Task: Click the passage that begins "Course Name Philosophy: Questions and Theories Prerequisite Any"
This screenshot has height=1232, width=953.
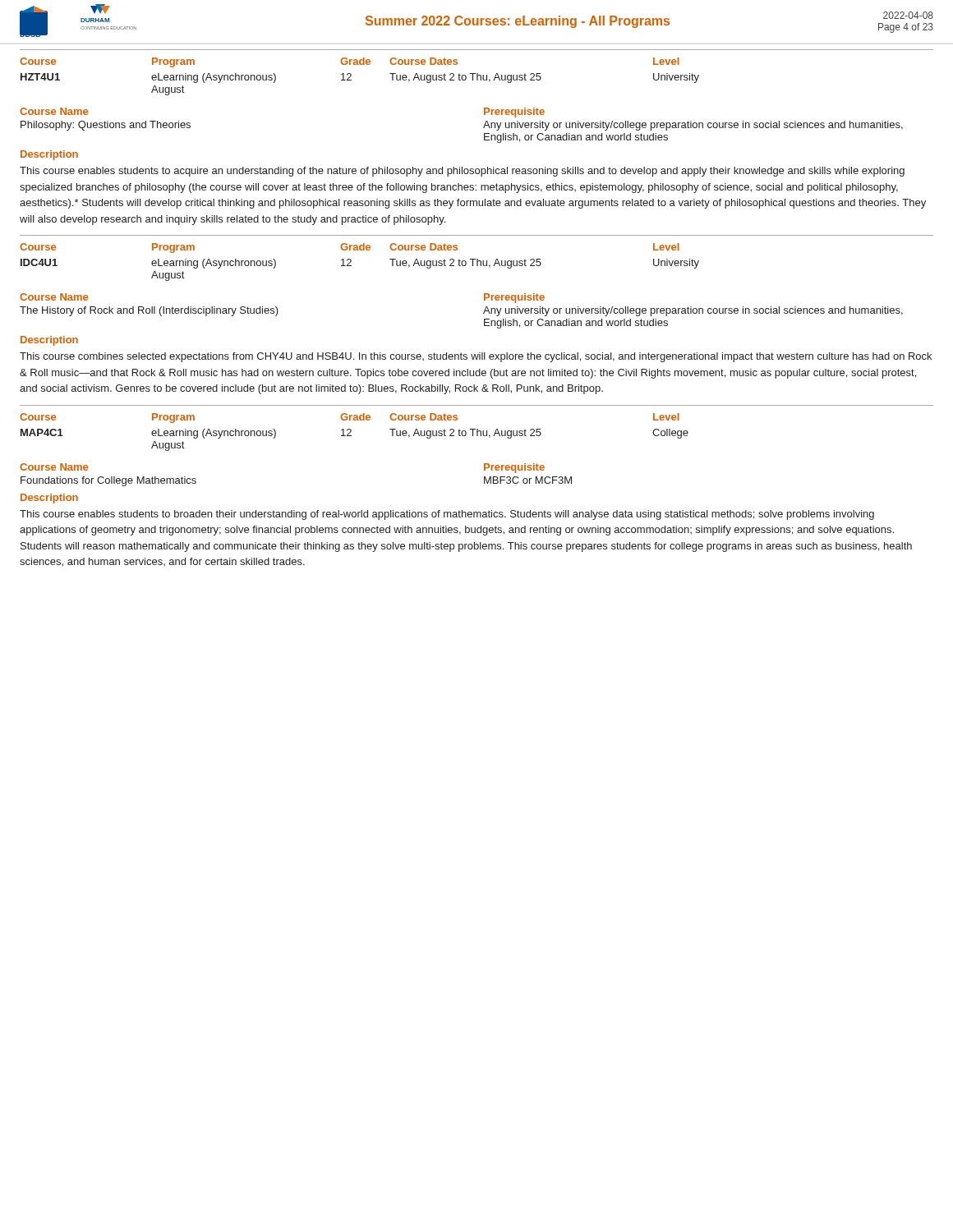Action: point(476,124)
